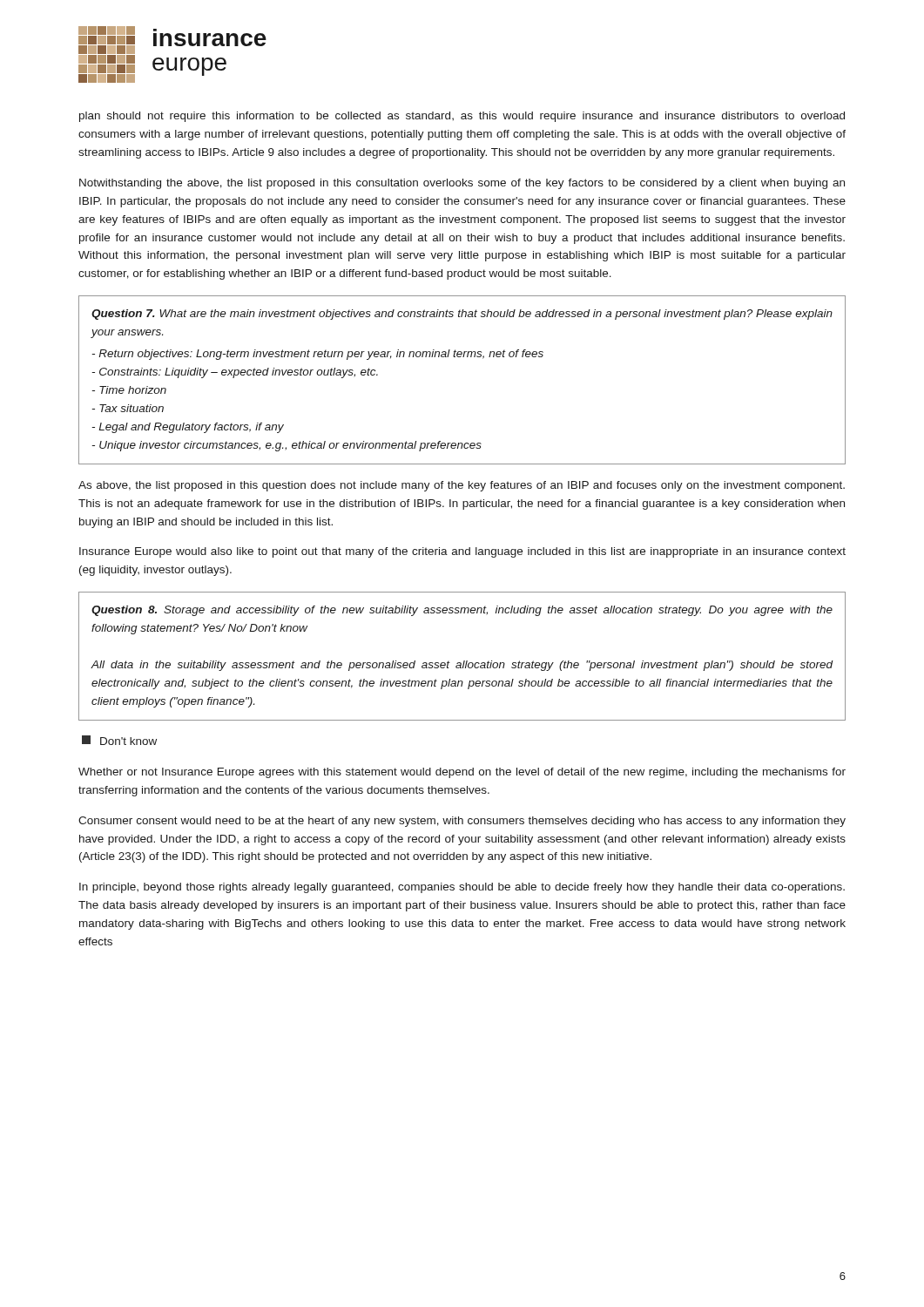
Task: Navigate to the passage starting "As above, the list proposed"
Action: pyautogui.click(x=462, y=504)
